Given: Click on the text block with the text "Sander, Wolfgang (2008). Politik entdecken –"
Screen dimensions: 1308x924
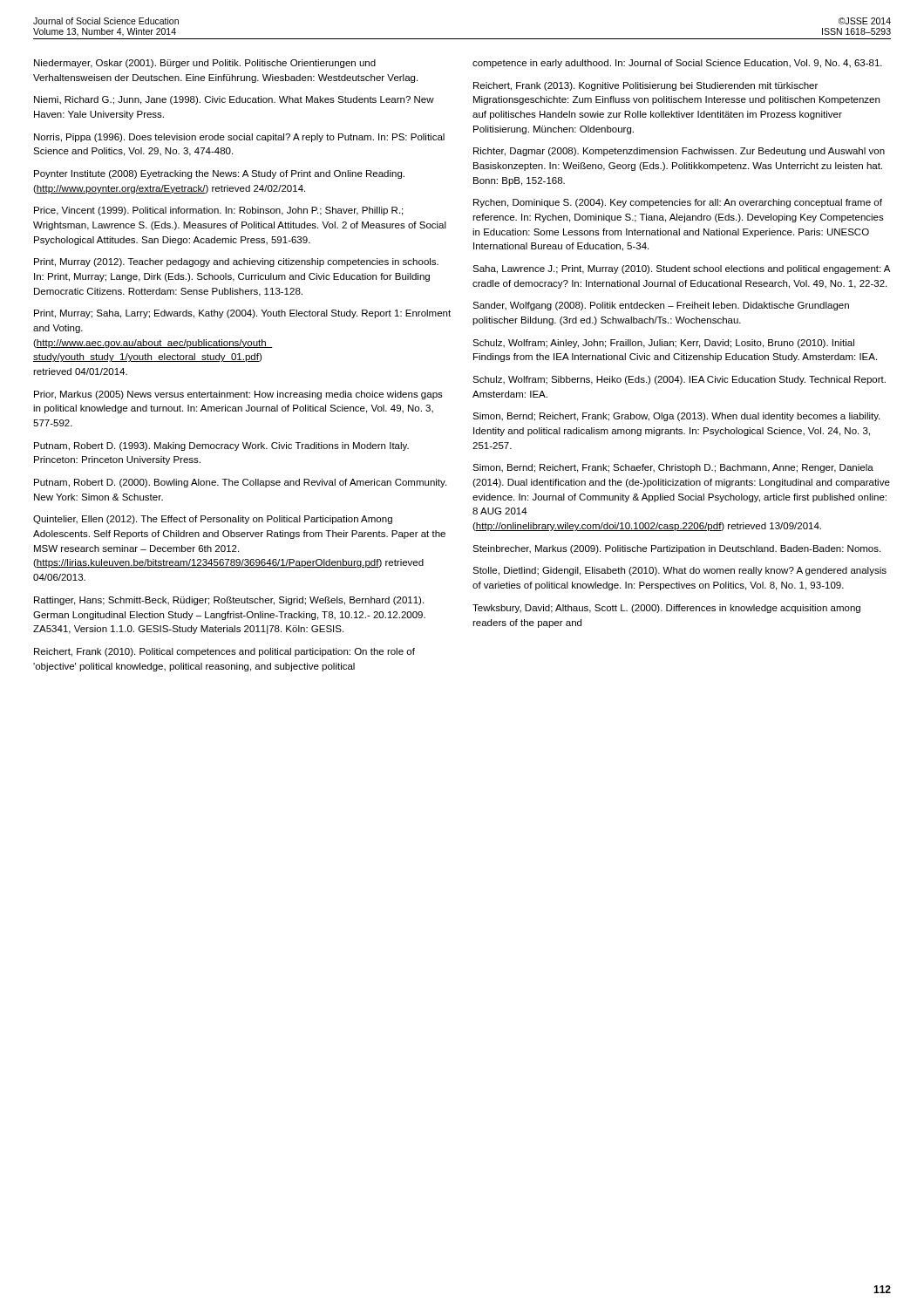Looking at the screenshot, I should click(x=661, y=313).
